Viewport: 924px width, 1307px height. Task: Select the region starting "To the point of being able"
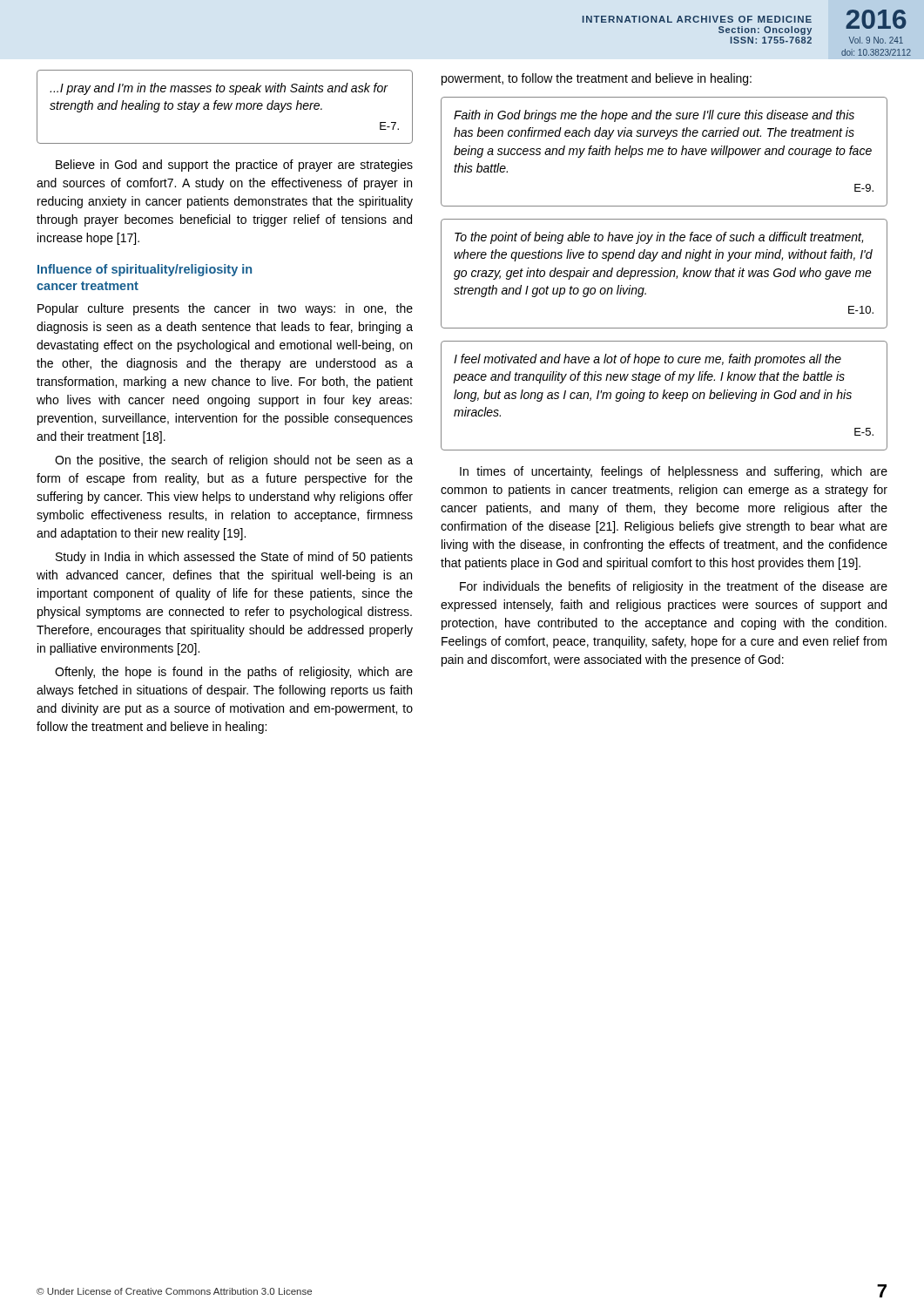tap(664, 274)
